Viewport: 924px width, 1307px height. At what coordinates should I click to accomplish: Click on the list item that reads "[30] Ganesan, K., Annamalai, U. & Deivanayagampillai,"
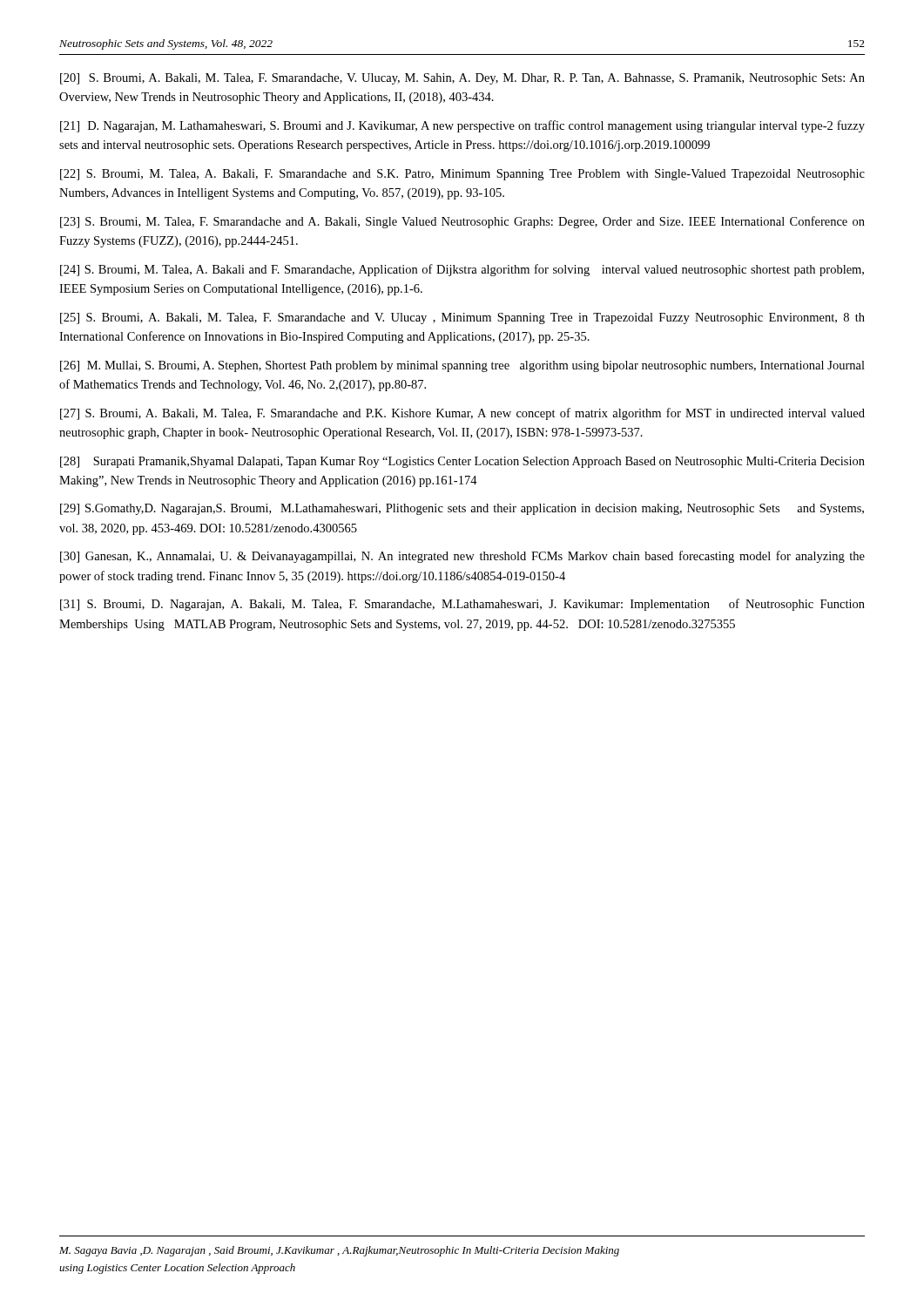click(x=462, y=566)
